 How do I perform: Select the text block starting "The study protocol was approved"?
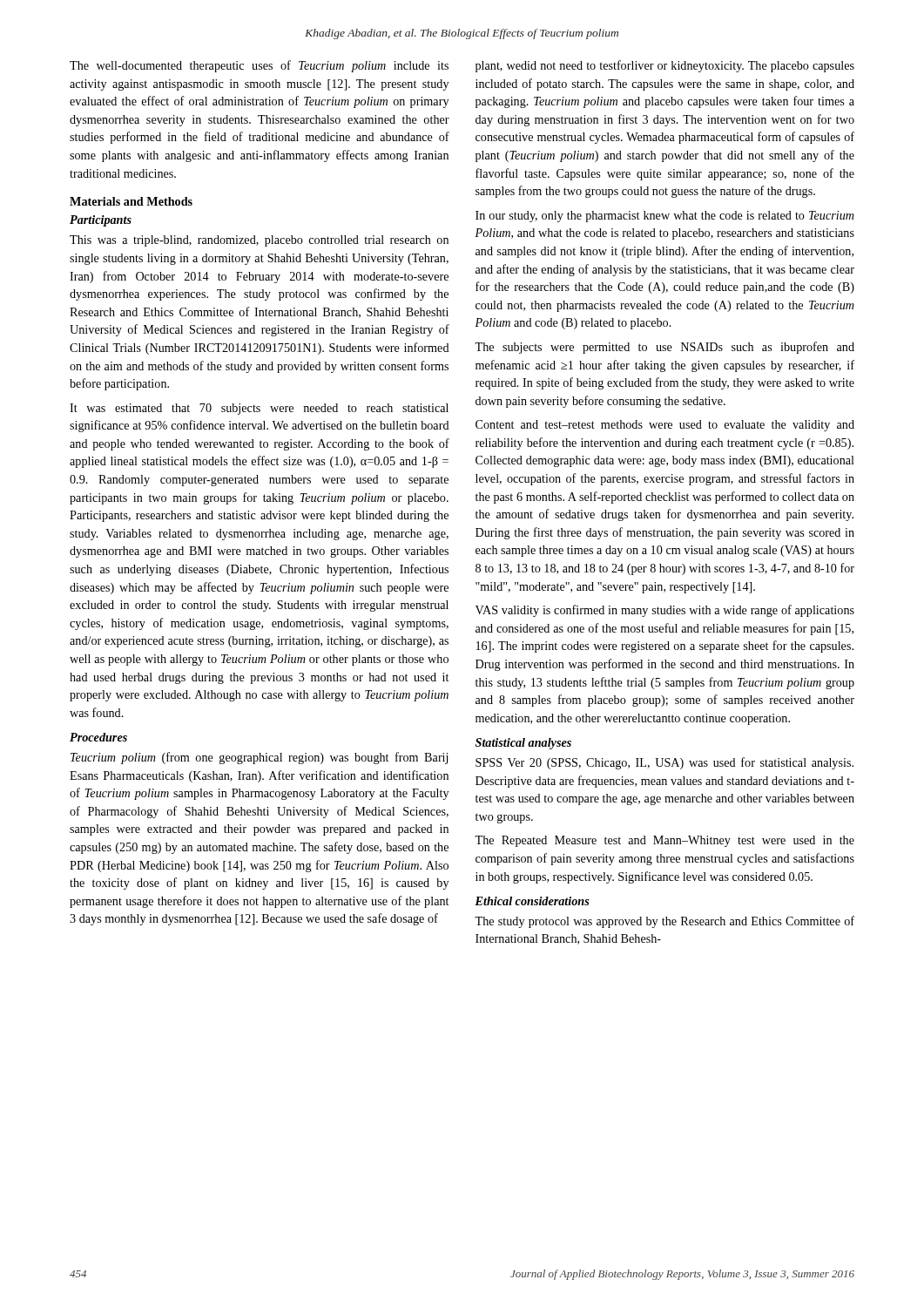(665, 930)
